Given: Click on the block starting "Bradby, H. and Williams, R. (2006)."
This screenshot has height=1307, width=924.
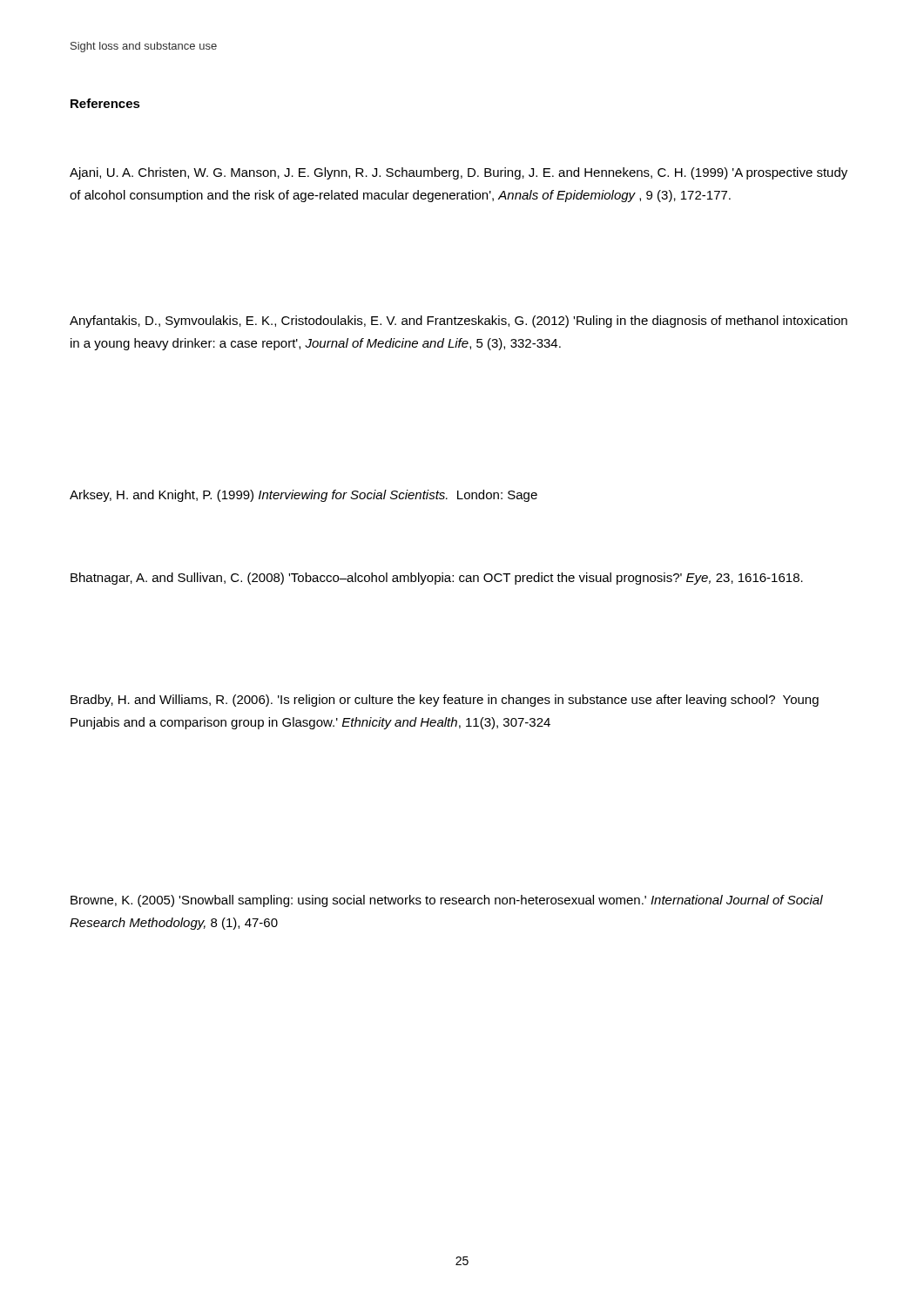Looking at the screenshot, I should (x=444, y=710).
